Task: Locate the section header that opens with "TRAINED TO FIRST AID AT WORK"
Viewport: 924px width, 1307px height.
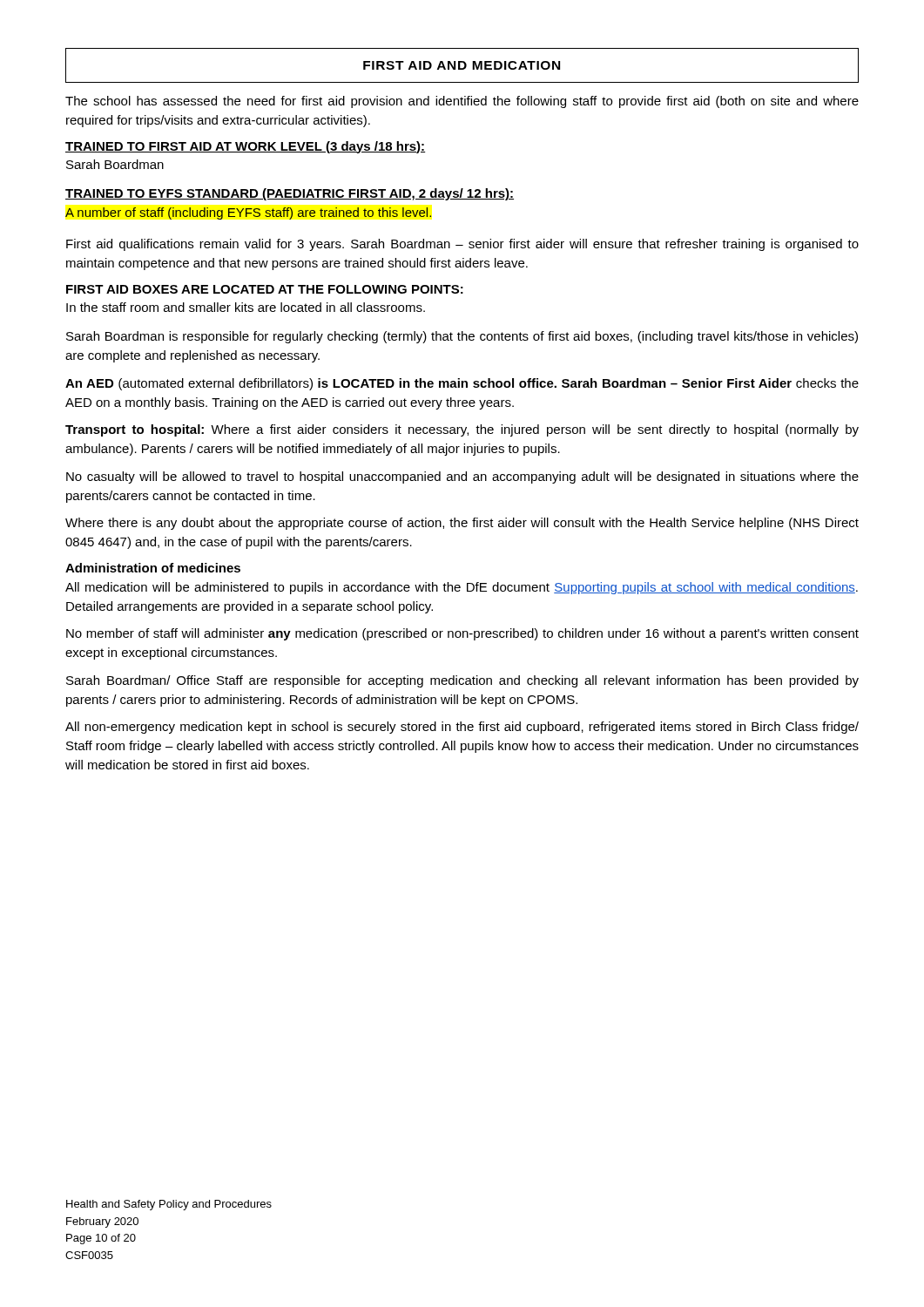Action: 246,147
